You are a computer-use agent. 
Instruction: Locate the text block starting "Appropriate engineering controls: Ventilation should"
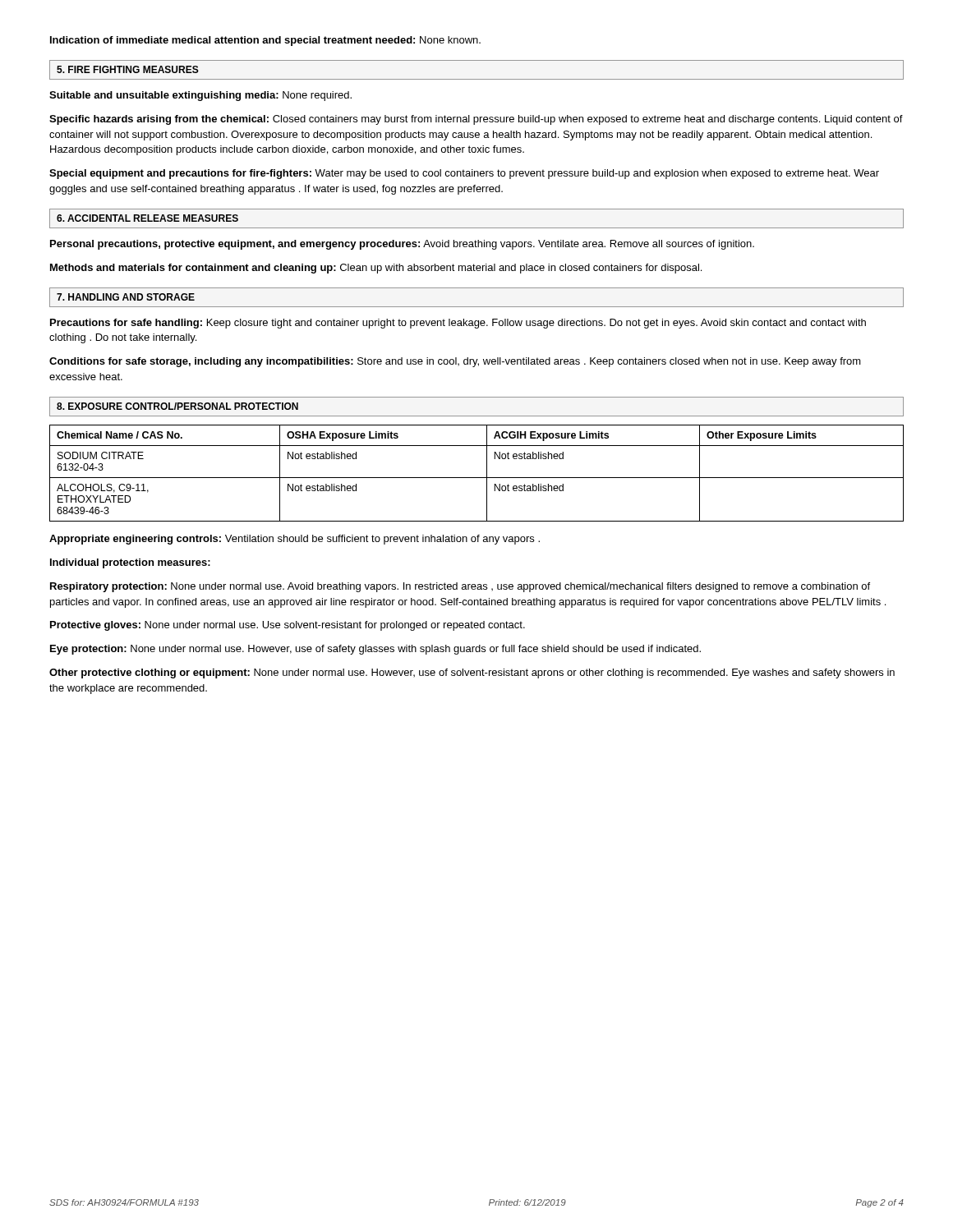295,538
